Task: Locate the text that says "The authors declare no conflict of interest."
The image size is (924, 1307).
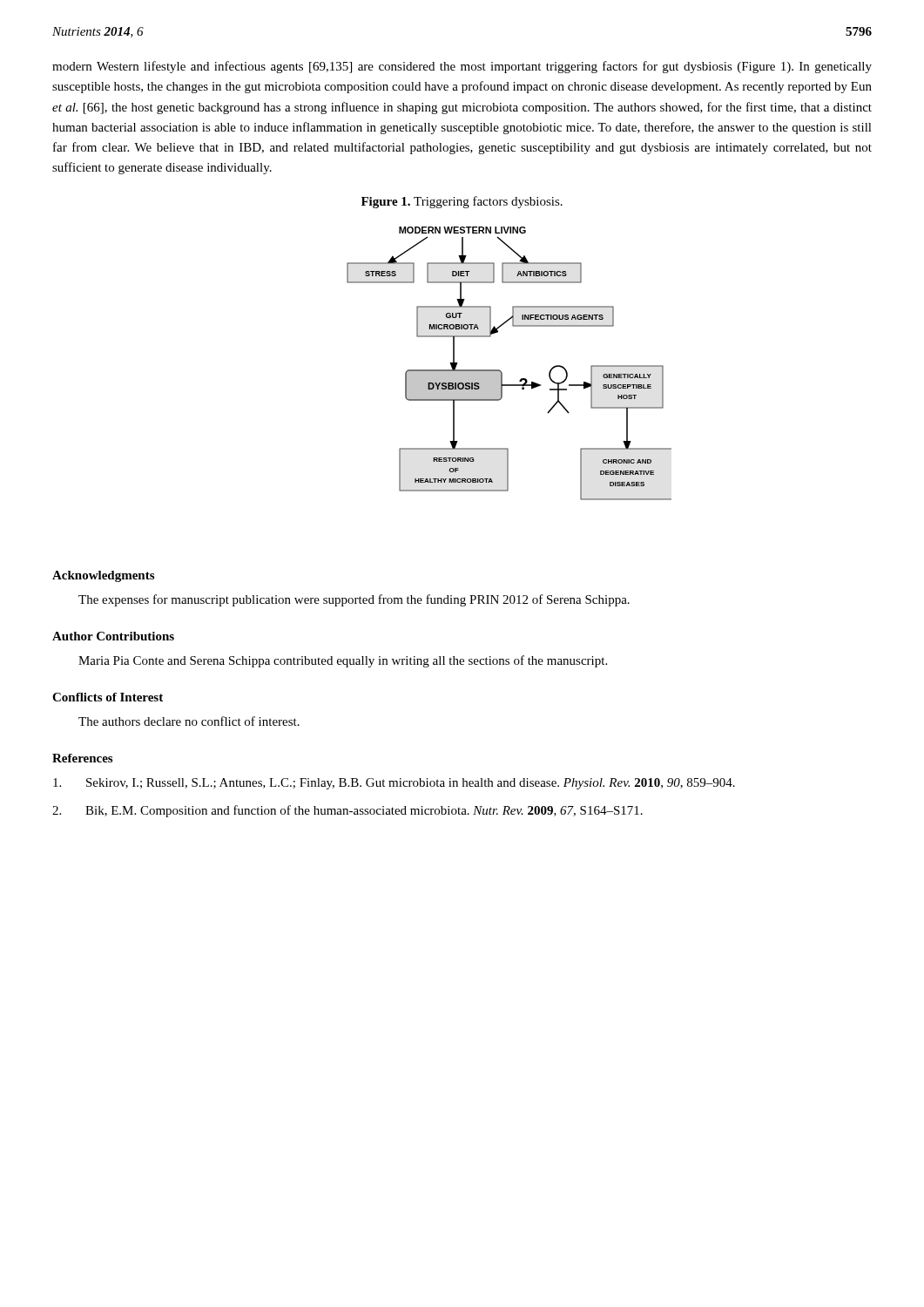Action: coord(189,721)
